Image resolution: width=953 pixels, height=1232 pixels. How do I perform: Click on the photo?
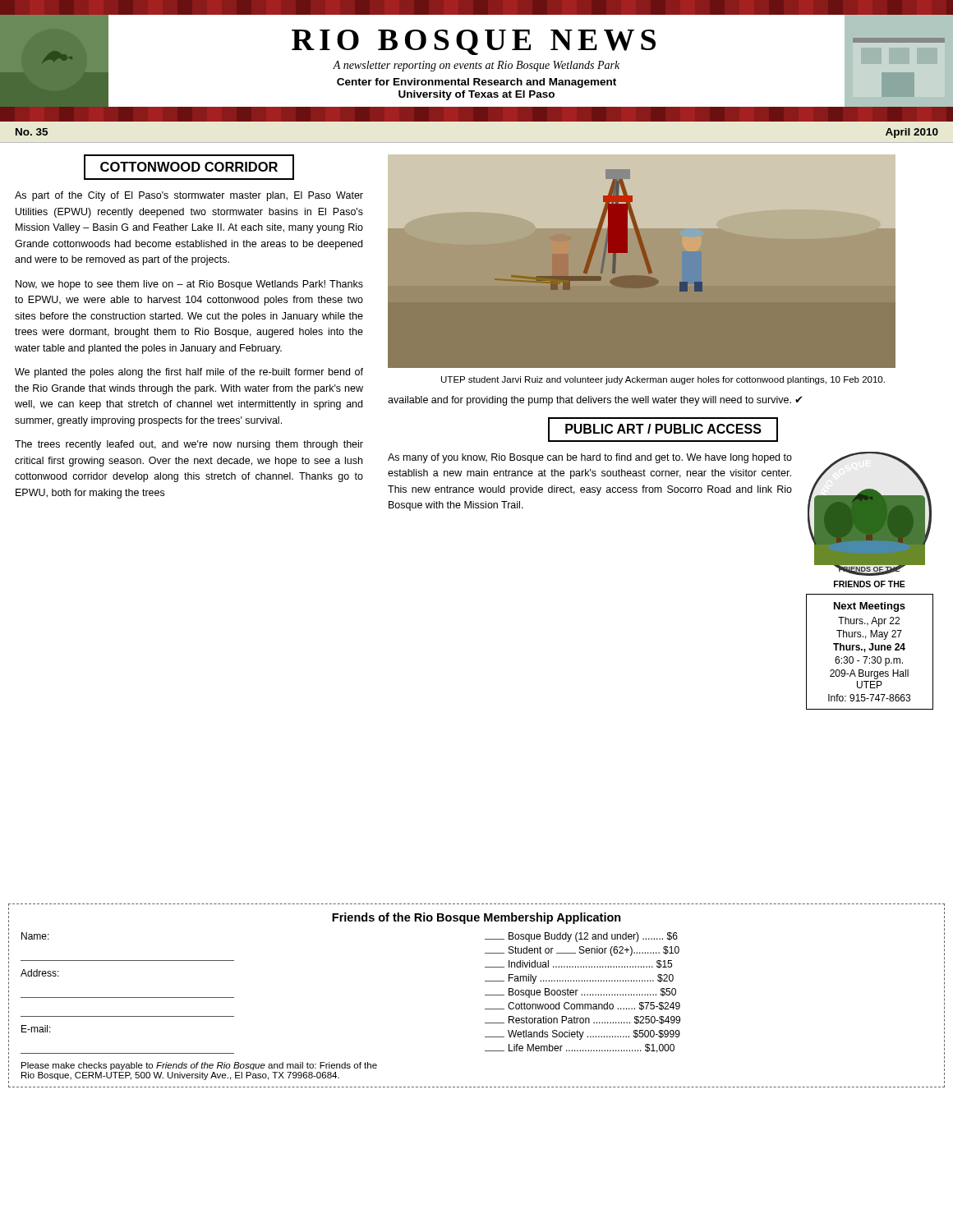(x=642, y=261)
